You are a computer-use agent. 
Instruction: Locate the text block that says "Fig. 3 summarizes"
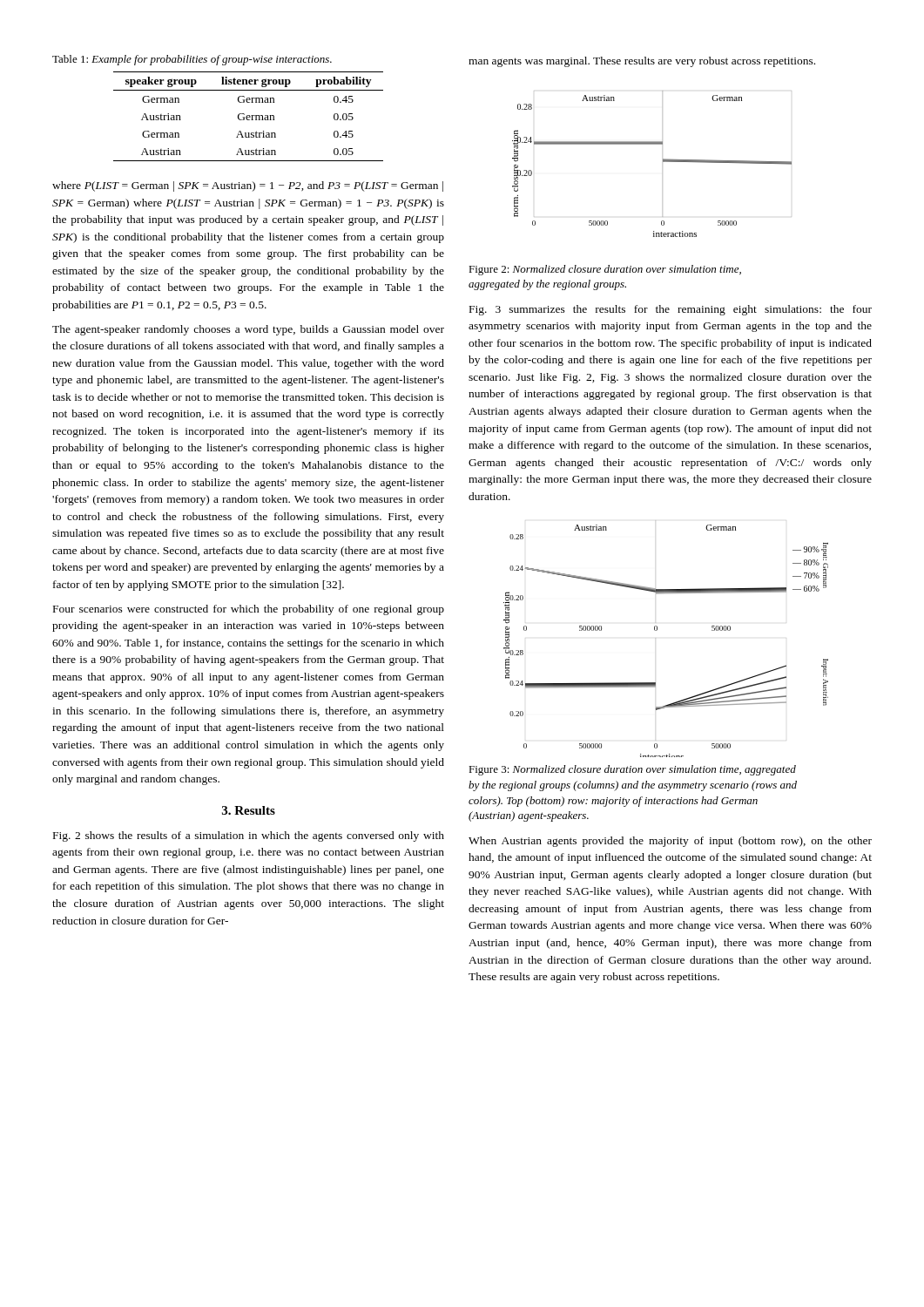670,402
